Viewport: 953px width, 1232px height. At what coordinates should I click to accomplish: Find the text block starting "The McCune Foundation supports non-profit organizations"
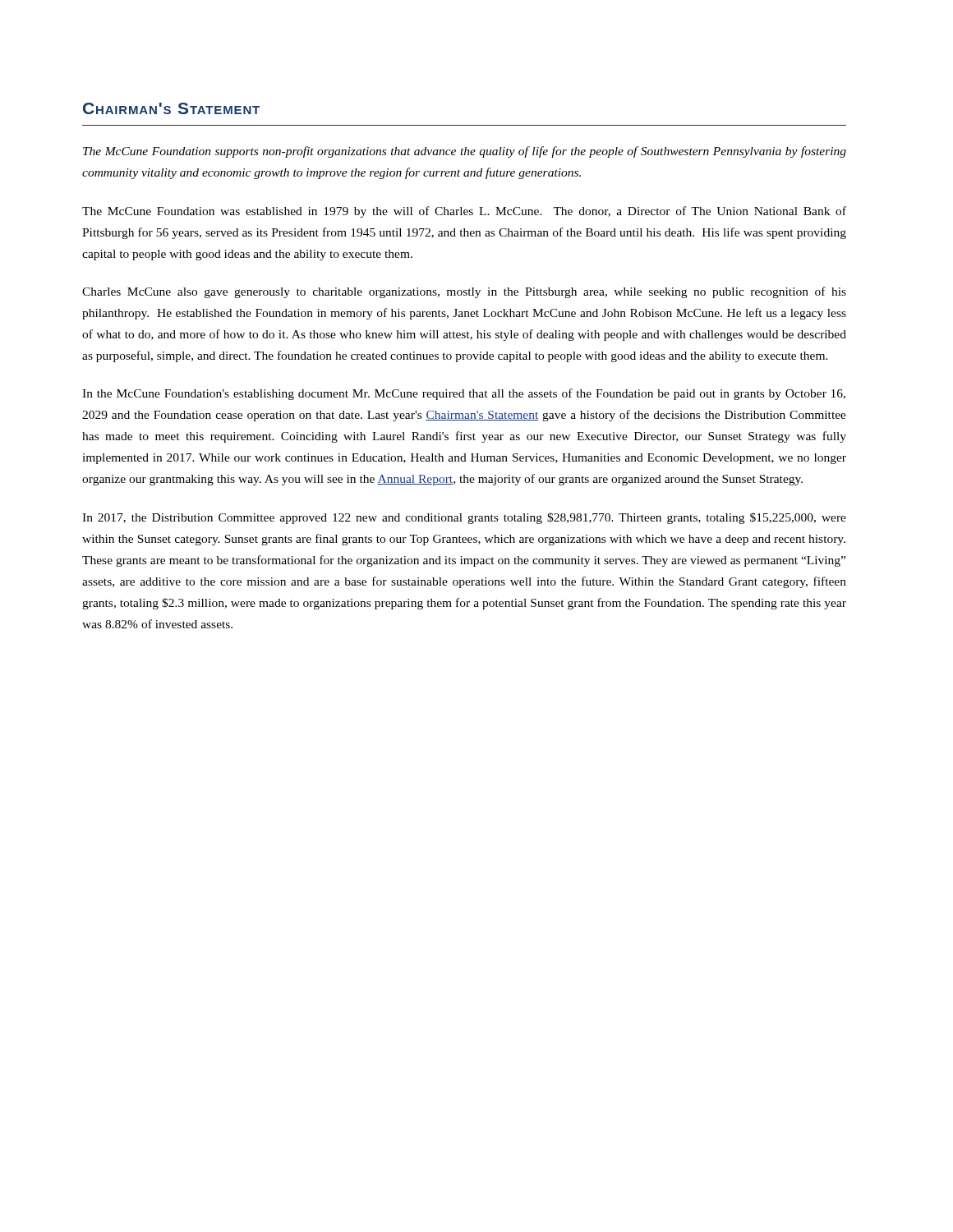(464, 161)
